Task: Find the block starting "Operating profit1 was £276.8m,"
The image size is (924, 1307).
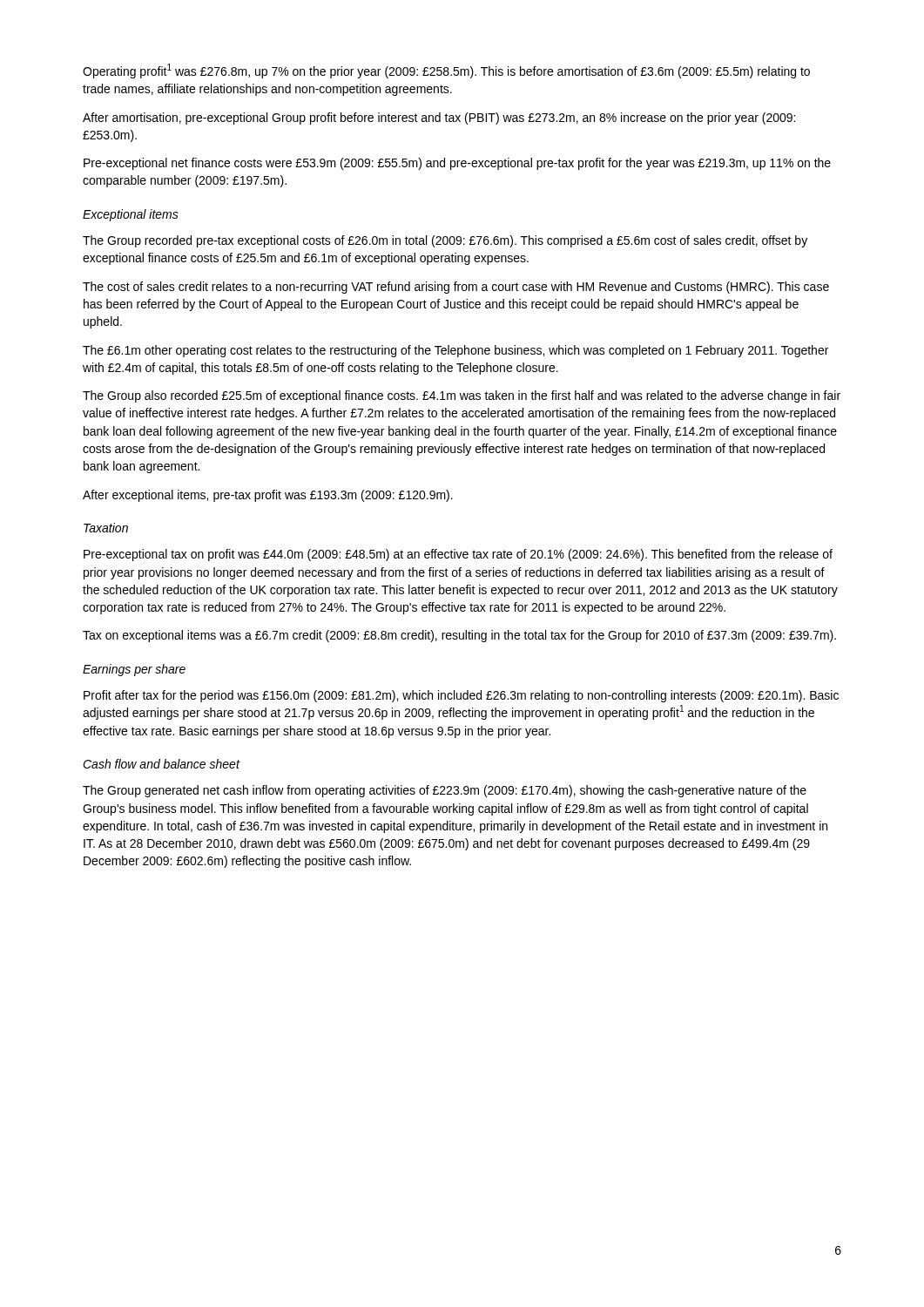Action: [x=462, y=80]
